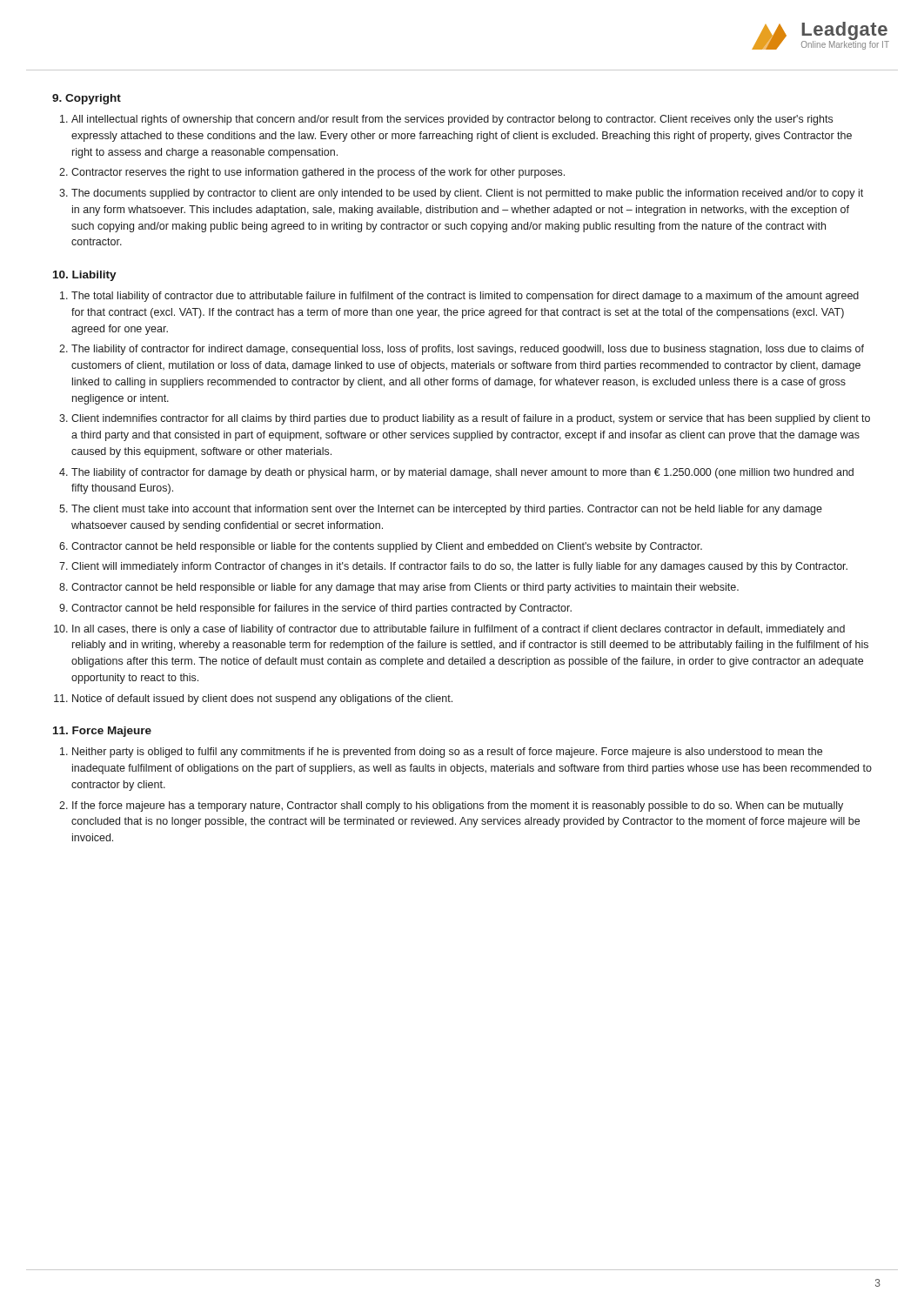Screen dimensions: 1305x924
Task: Click on the text starting "If the force majeure has"
Action: (466, 821)
